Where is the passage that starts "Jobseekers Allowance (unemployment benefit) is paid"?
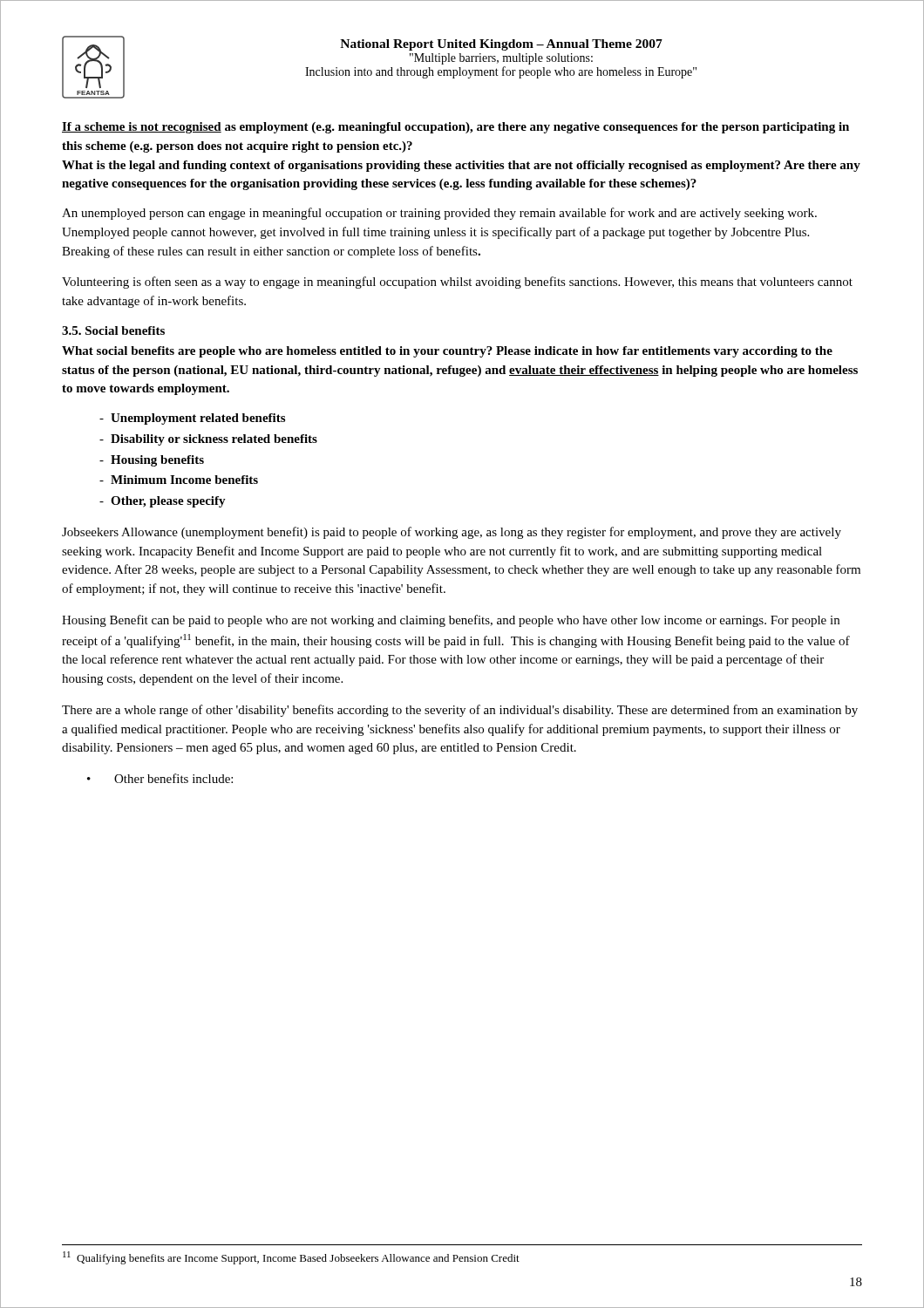The height and width of the screenshot is (1308, 924). pos(461,560)
